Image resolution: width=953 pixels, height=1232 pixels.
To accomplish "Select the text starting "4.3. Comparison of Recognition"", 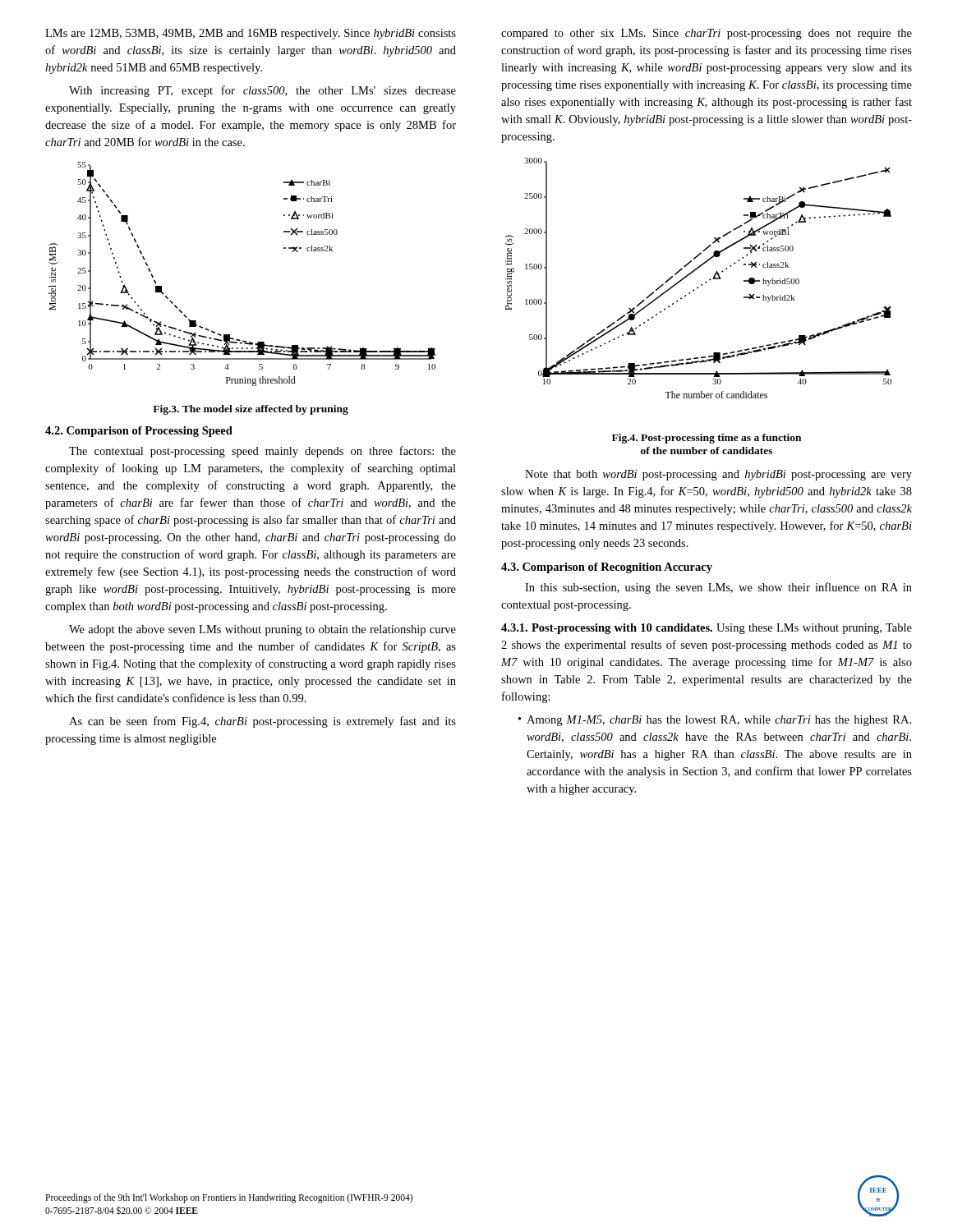I will tap(607, 567).
